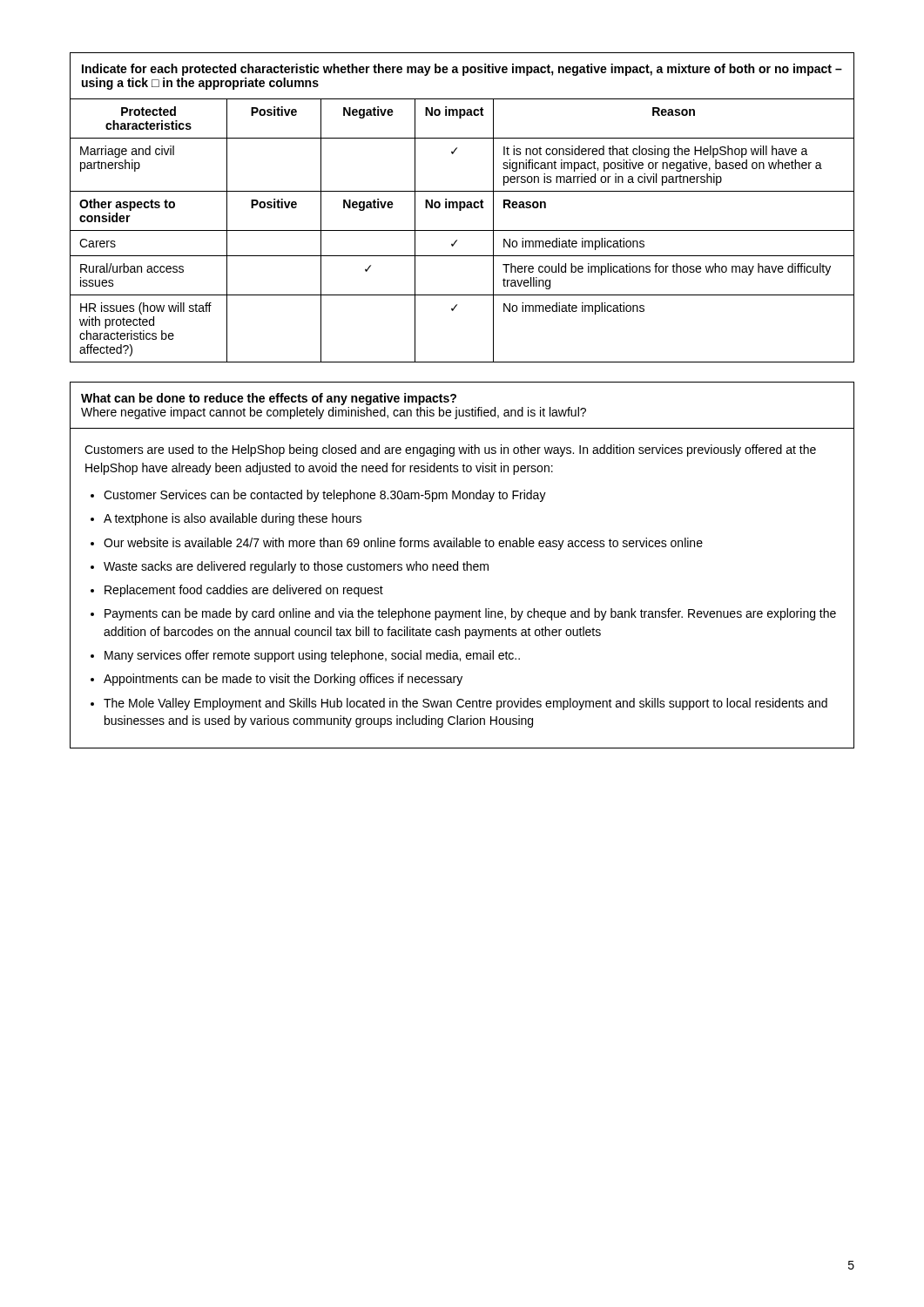Image resolution: width=924 pixels, height=1307 pixels.
Task: Click on the list item containing "Replacement food caddies"
Action: tap(243, 590)
